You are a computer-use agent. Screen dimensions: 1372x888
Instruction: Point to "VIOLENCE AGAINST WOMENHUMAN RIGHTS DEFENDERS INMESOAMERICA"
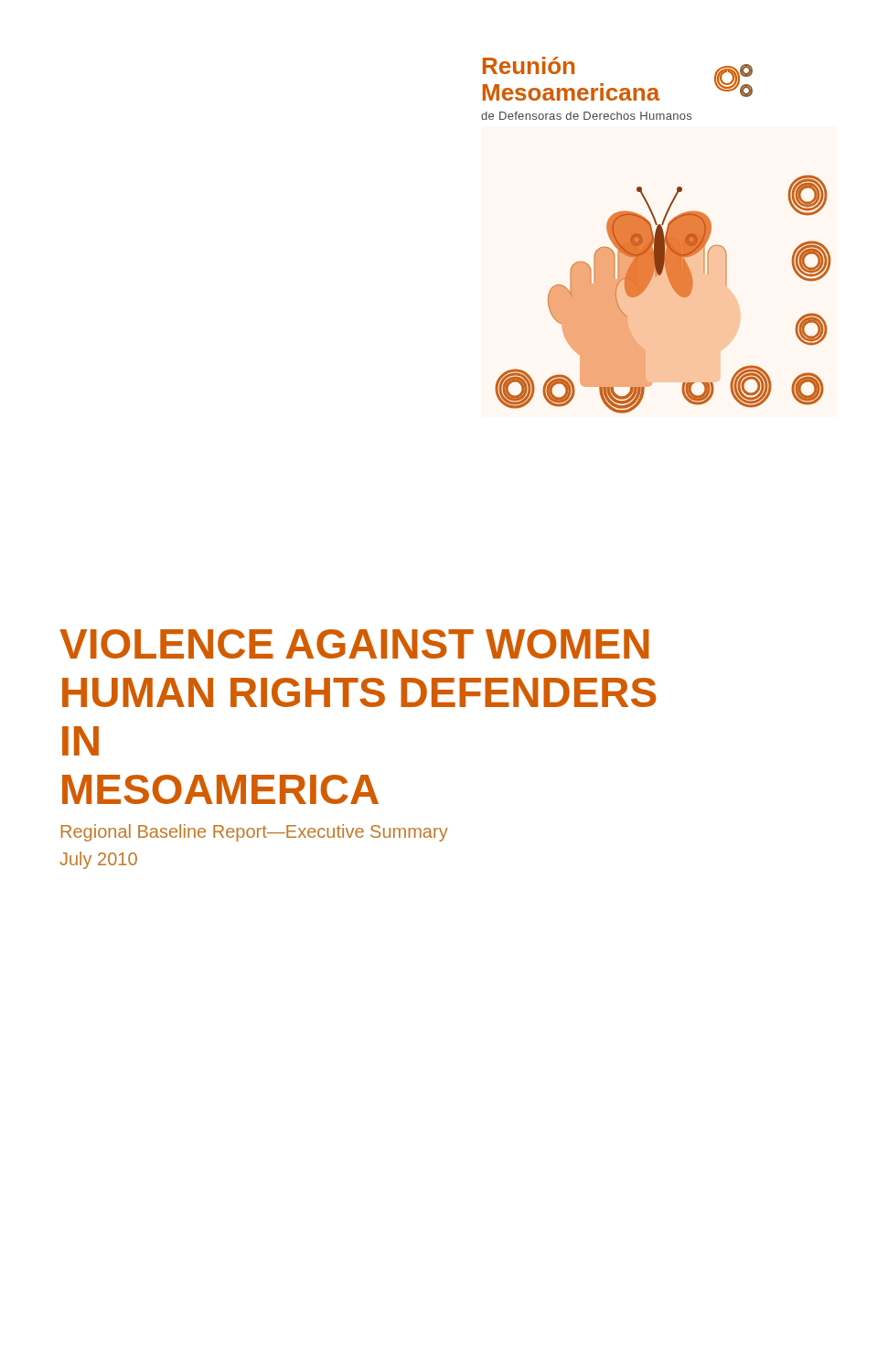click(x=361, y=717)
